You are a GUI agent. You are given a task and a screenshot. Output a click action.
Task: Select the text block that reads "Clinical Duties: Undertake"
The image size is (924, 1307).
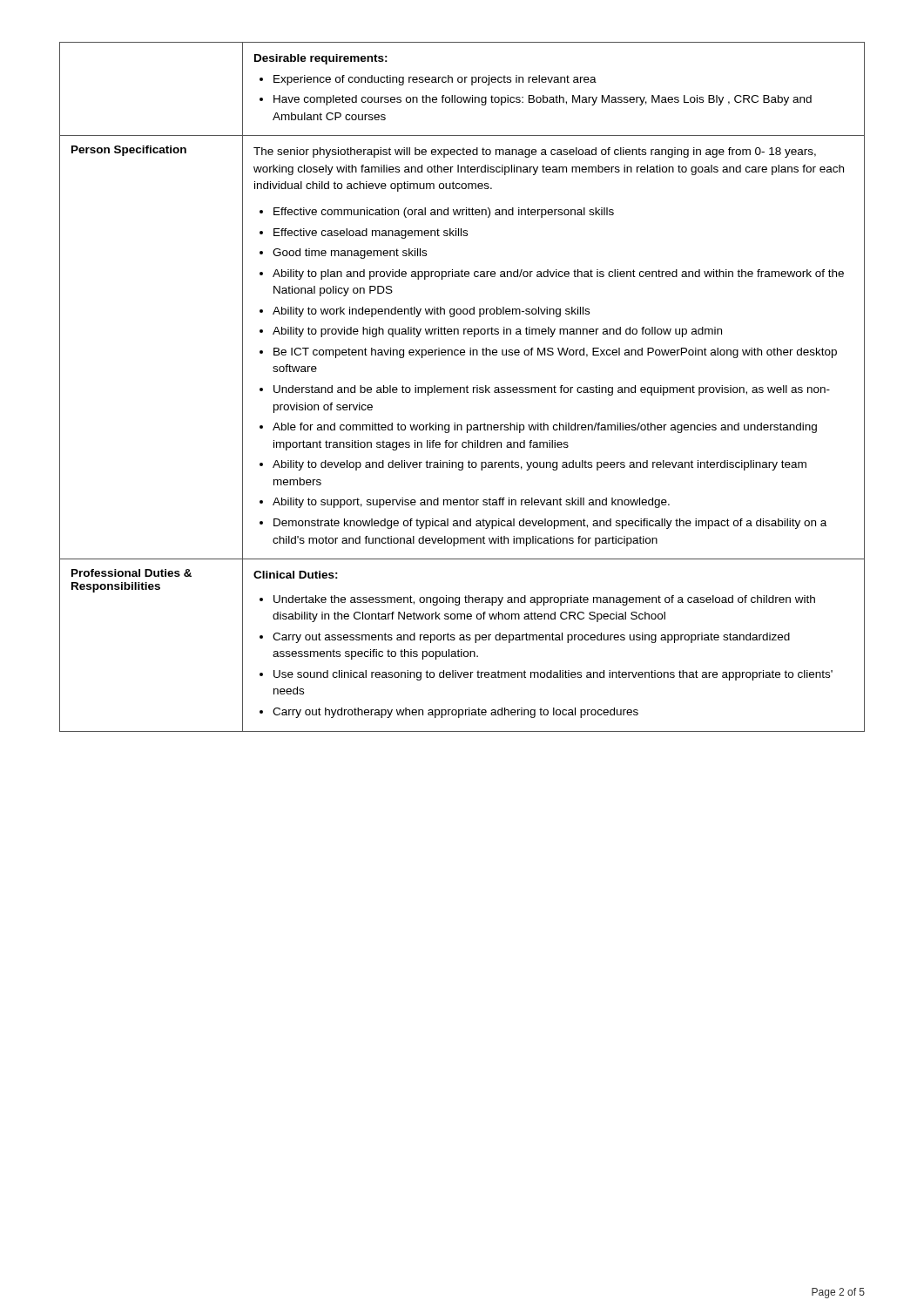pyautogui.click(x=553, y=643)
